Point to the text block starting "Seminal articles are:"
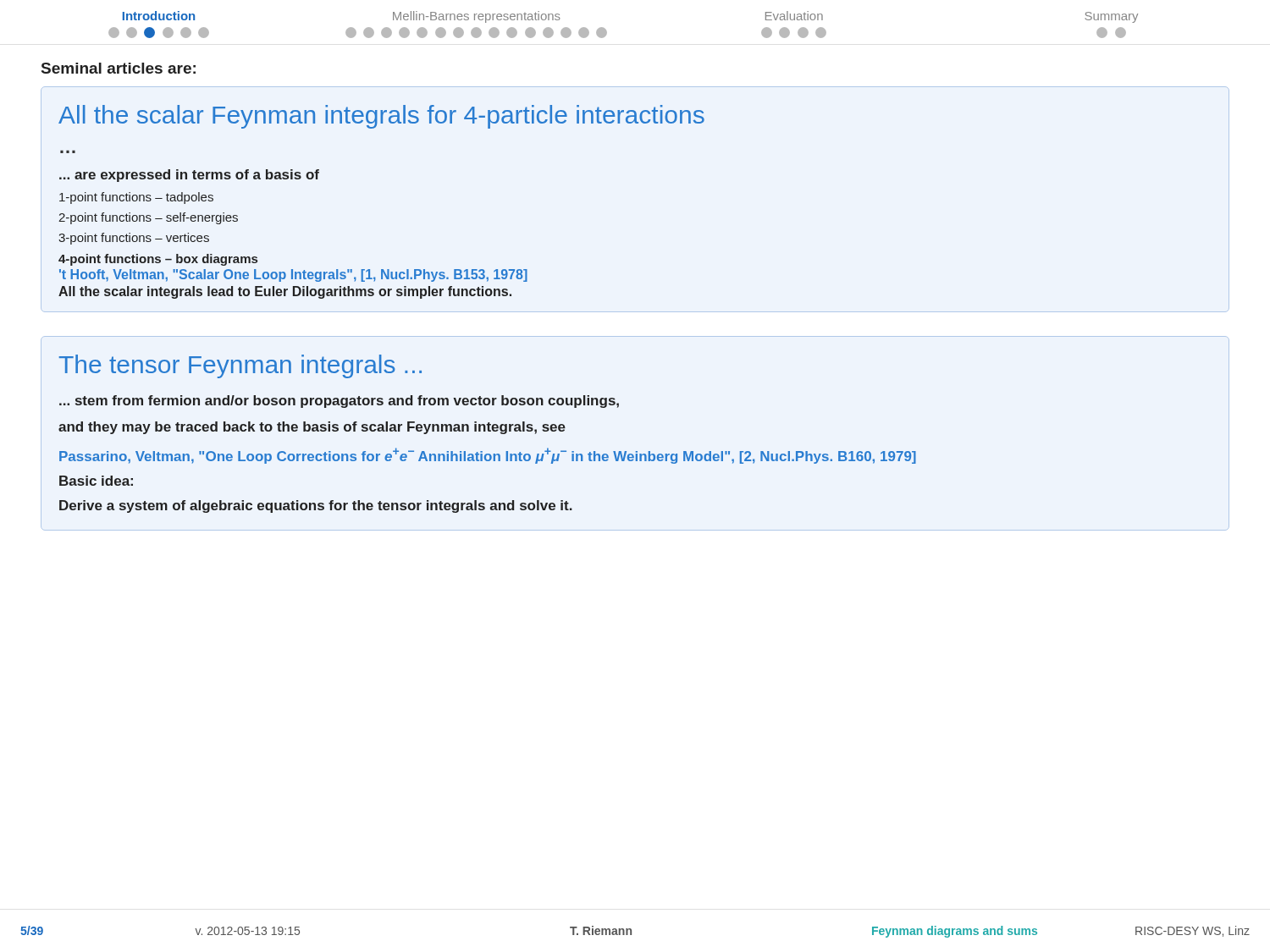Image resolution: width=1270 pixels, height=952 pixels. click(x=119, y=68)
